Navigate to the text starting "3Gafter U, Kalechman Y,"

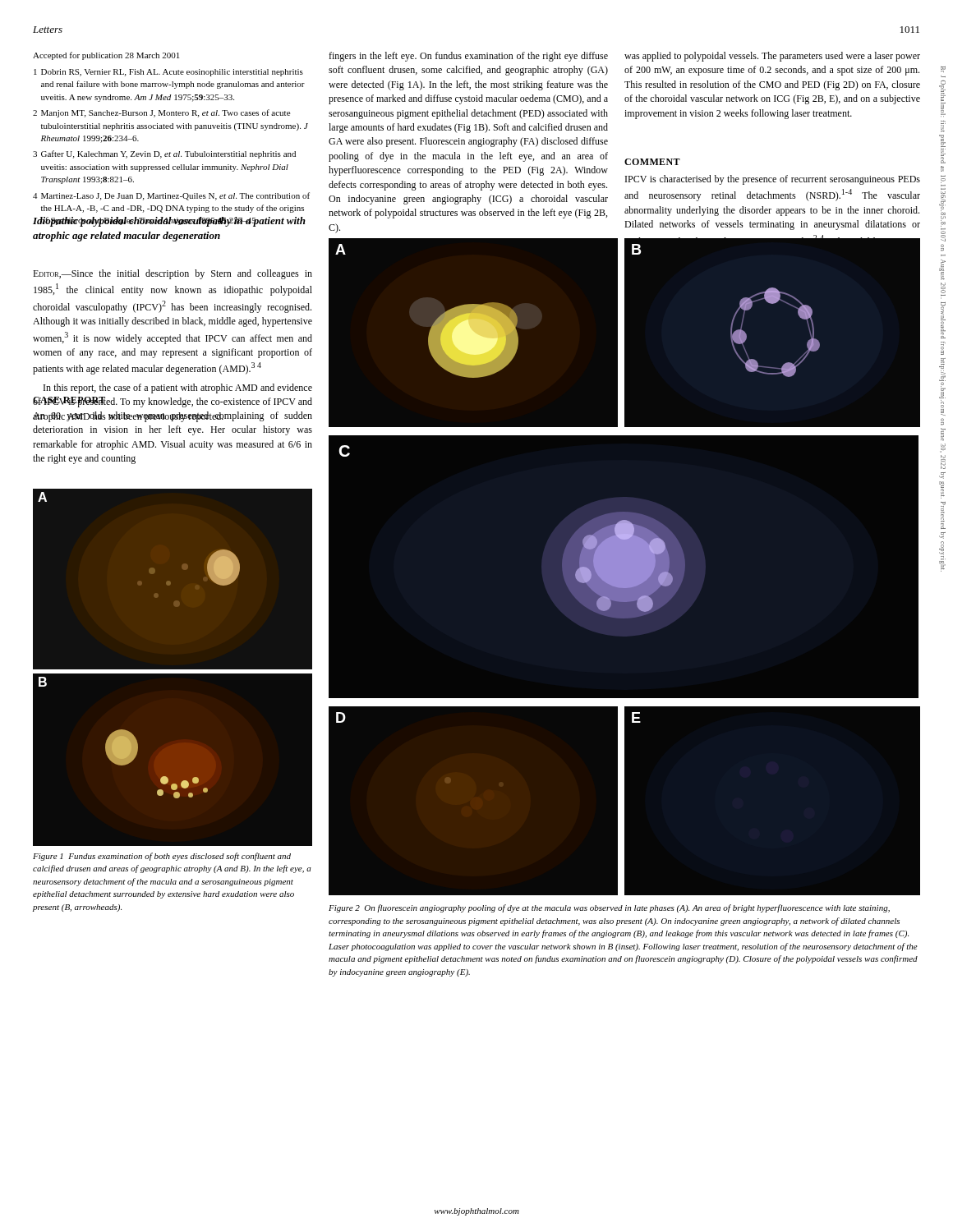coord(173,167)
